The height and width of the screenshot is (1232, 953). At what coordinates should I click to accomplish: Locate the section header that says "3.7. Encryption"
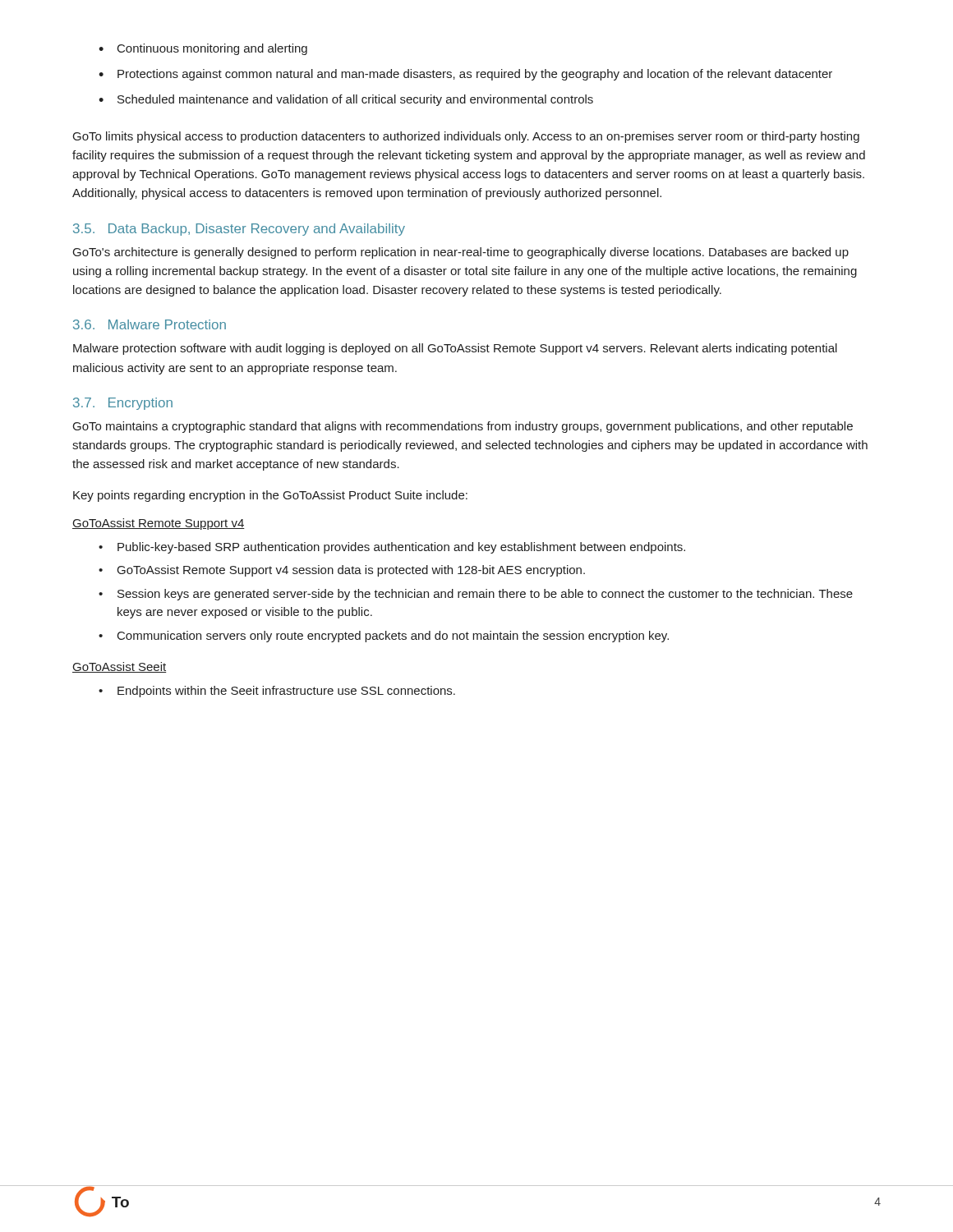[123, 403]
